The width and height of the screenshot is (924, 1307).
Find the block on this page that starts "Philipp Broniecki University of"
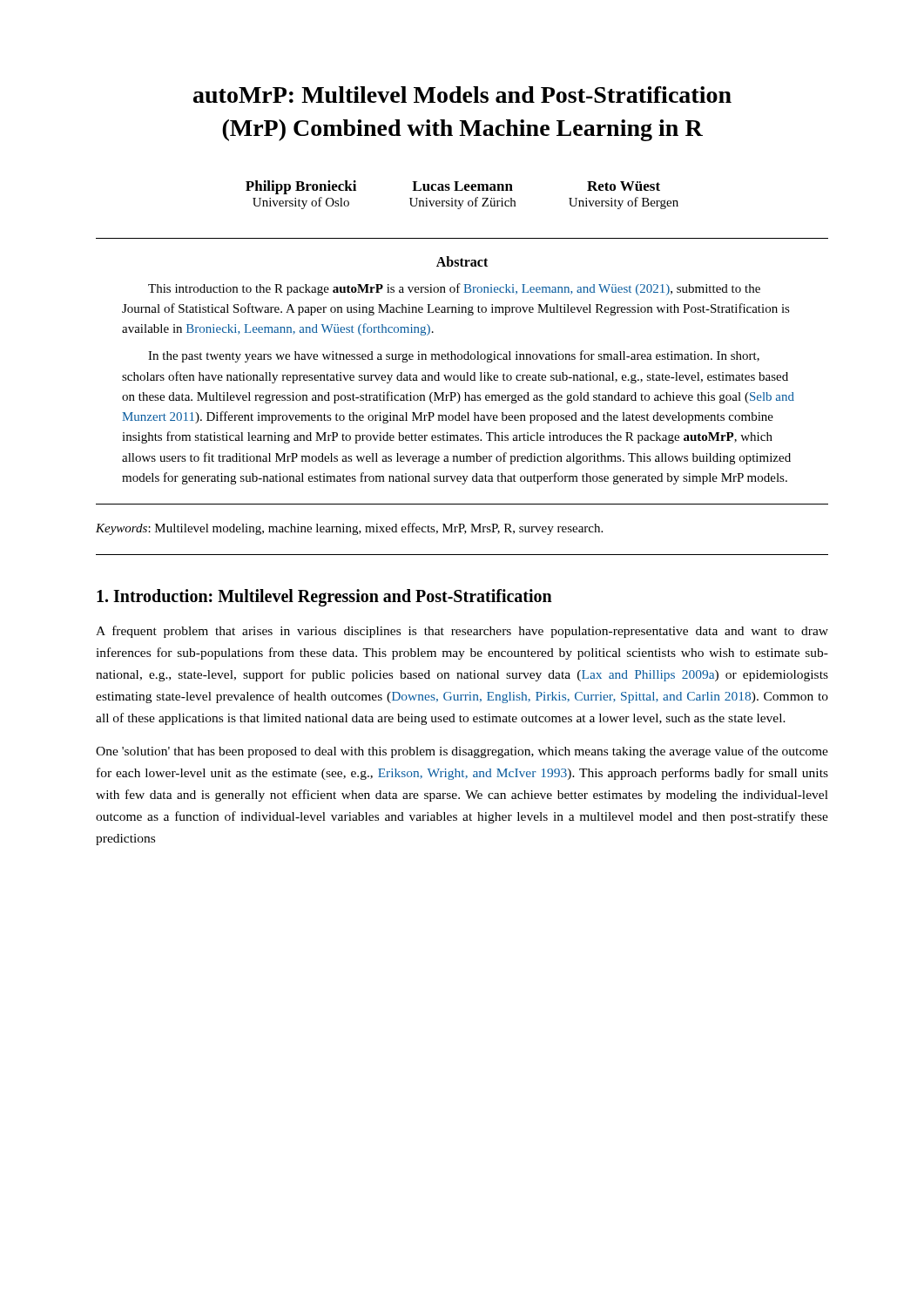[462, 194]
